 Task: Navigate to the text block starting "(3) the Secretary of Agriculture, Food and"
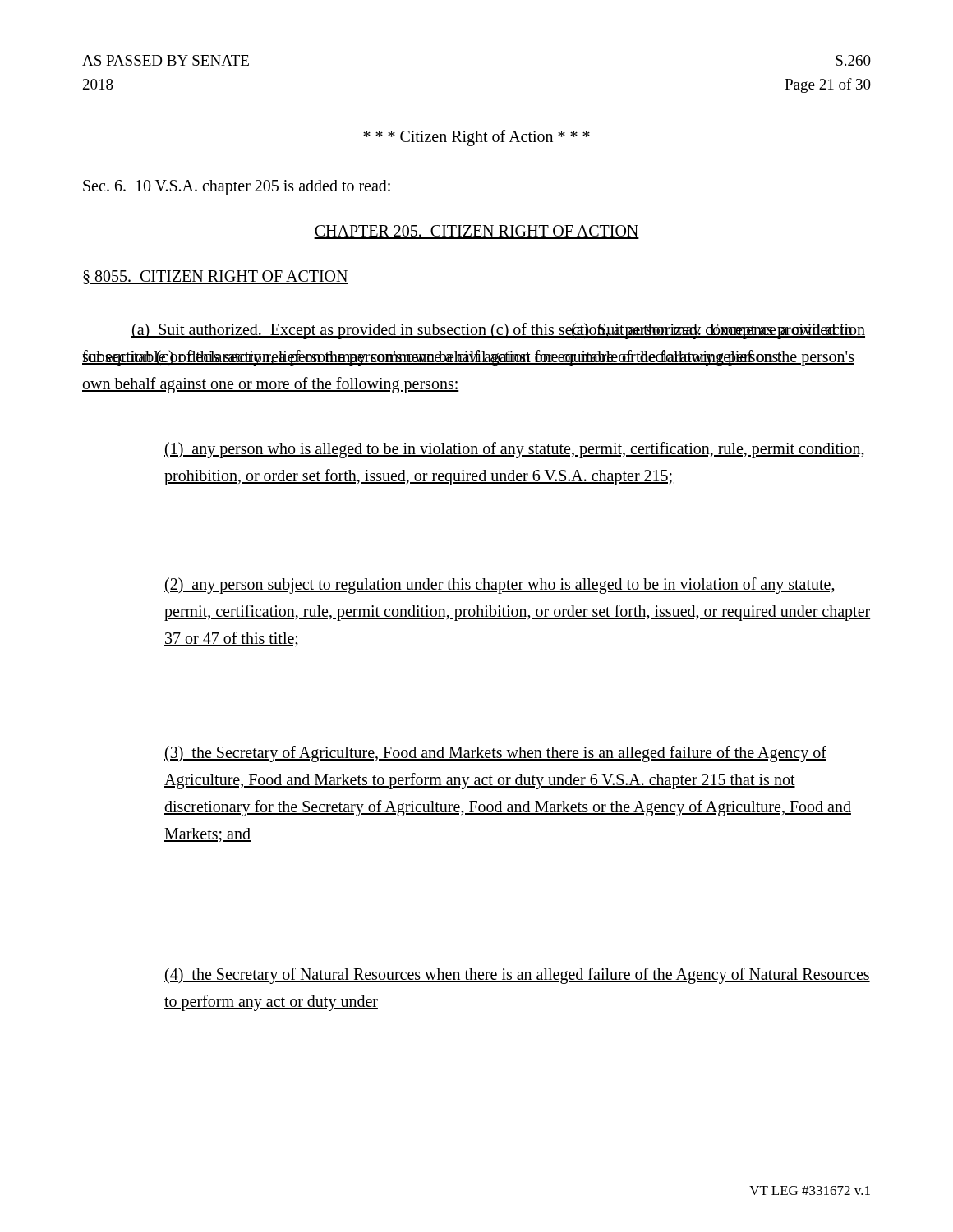click(476, 793)
